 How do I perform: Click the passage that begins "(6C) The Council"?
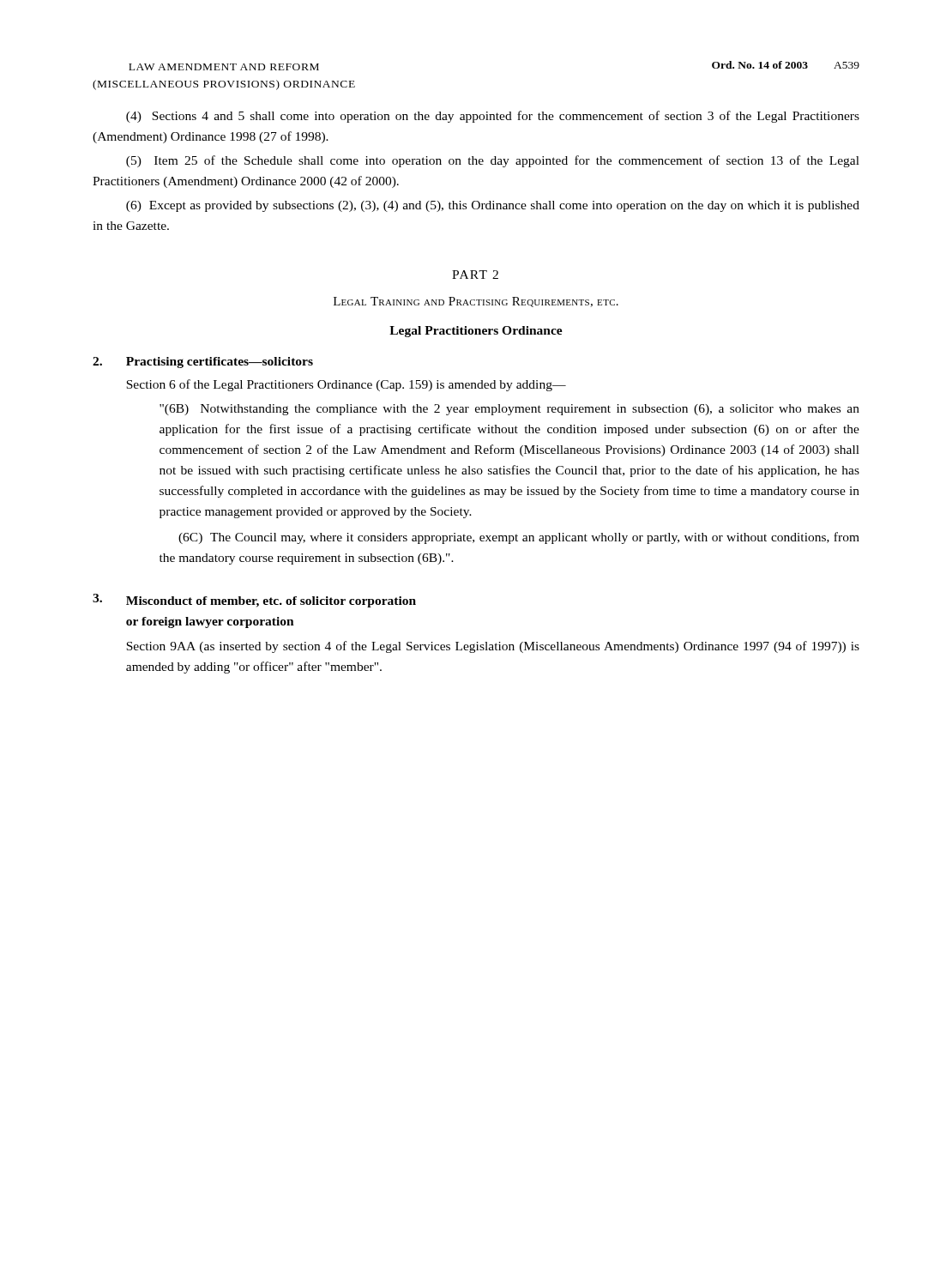pyautogui.click(x=509, y=547)
